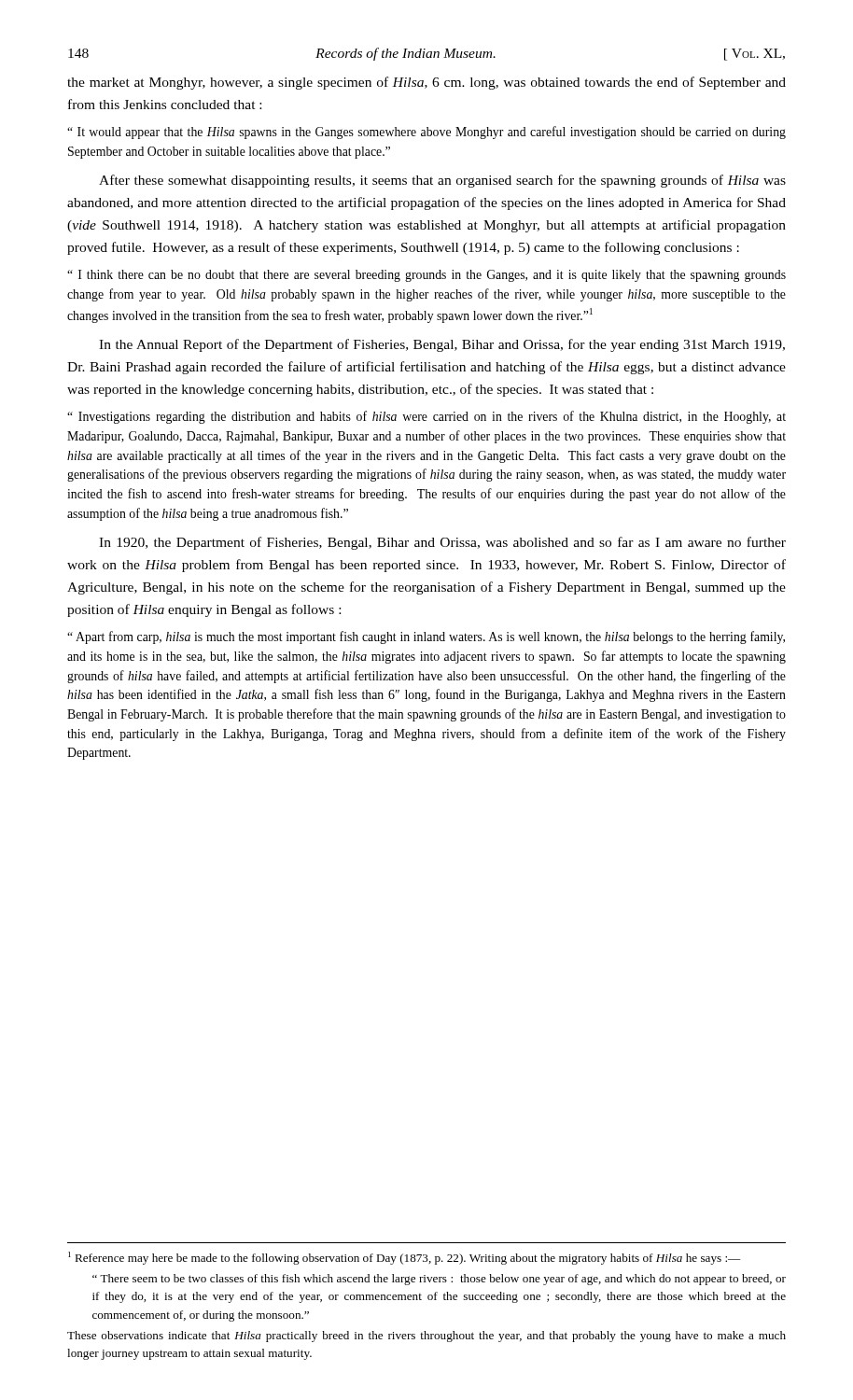Locate the text block that reads "the market at Monghyr, however, a single specimen"
Viewport: 853px width, 1400px height.
pyautogui.click(x=426, y=93)
